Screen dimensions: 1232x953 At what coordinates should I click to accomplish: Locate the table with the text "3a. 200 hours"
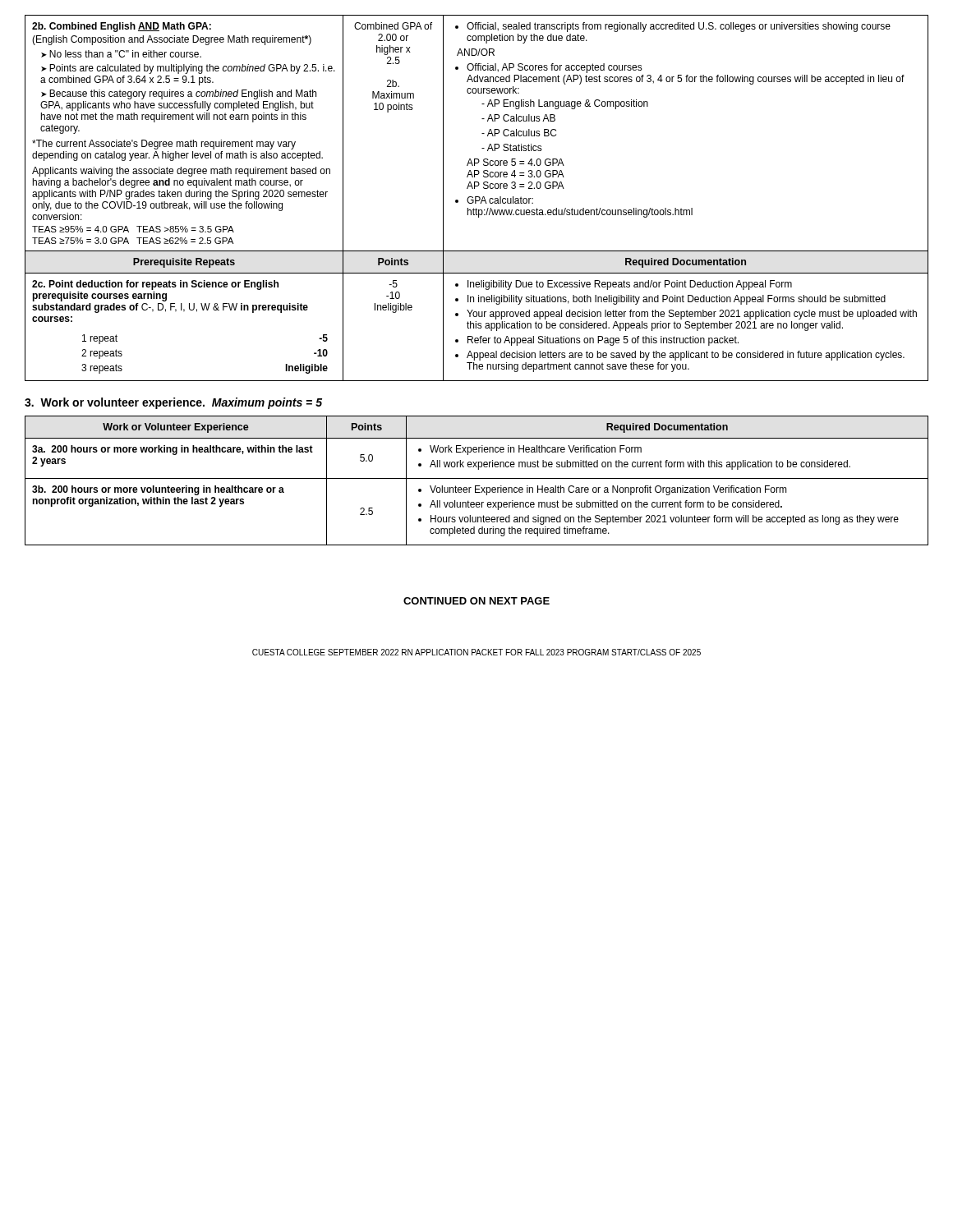coord(476,480)
